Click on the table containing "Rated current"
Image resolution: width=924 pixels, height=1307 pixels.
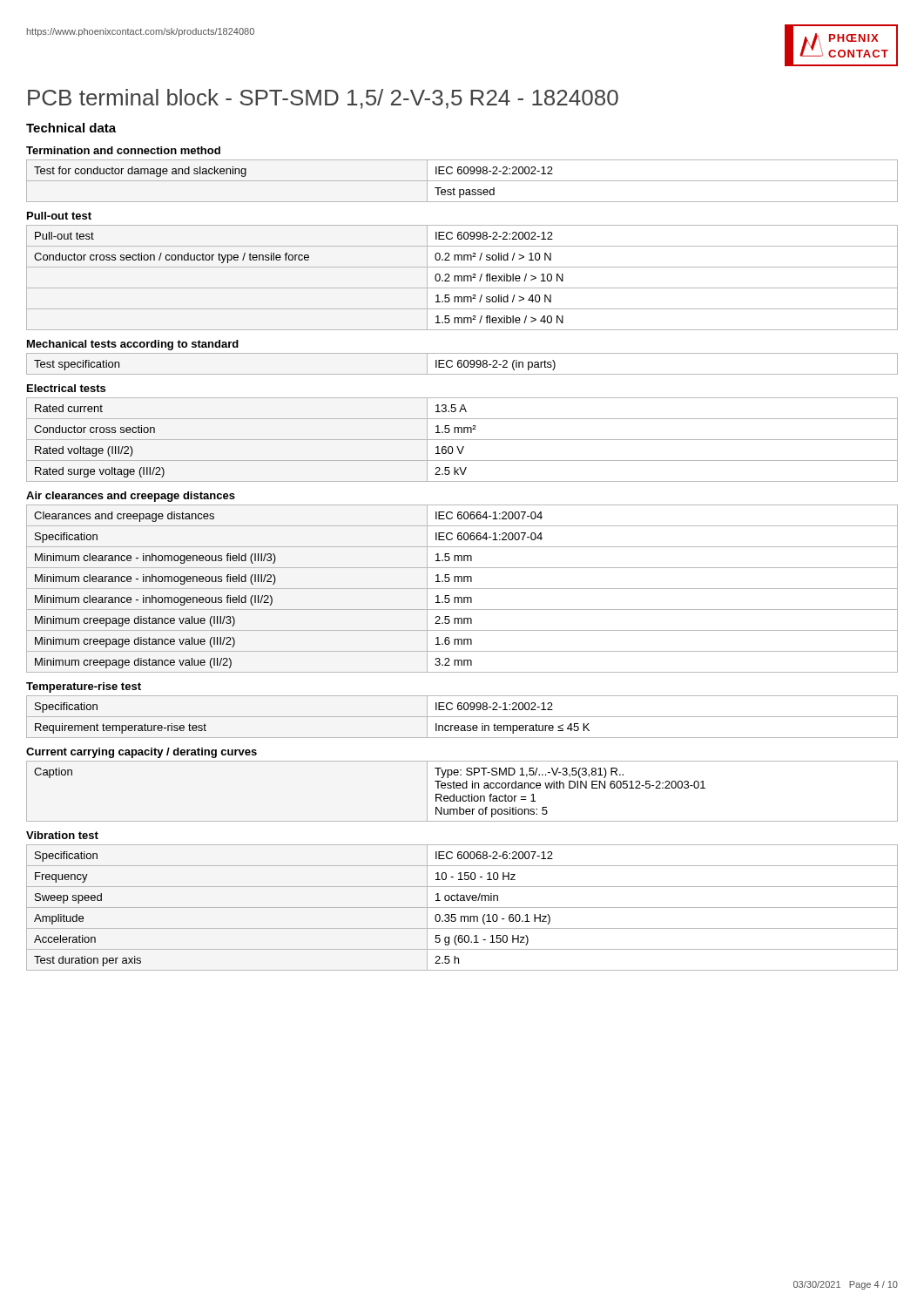462,440
